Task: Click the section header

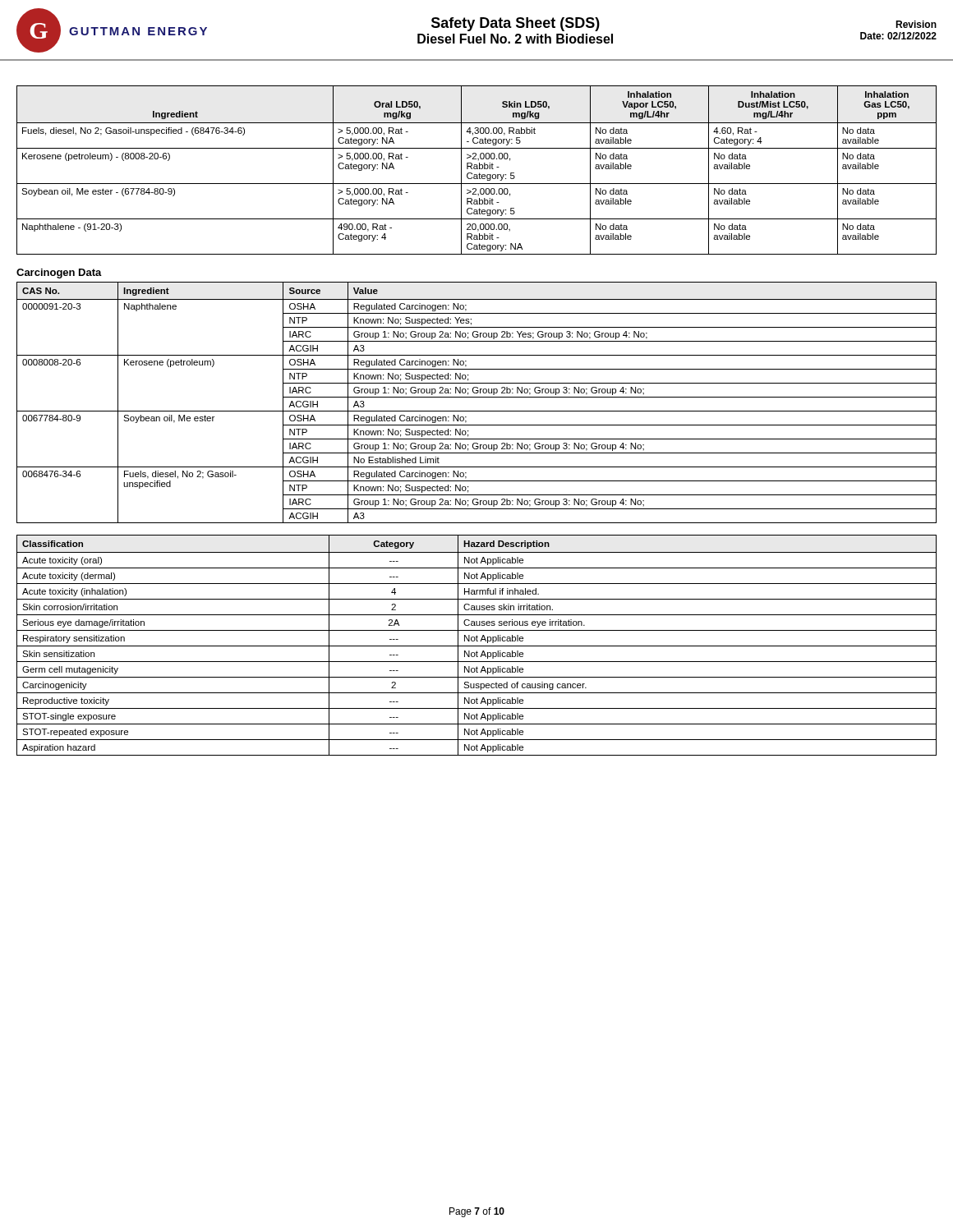Action: tap(59, 272)
